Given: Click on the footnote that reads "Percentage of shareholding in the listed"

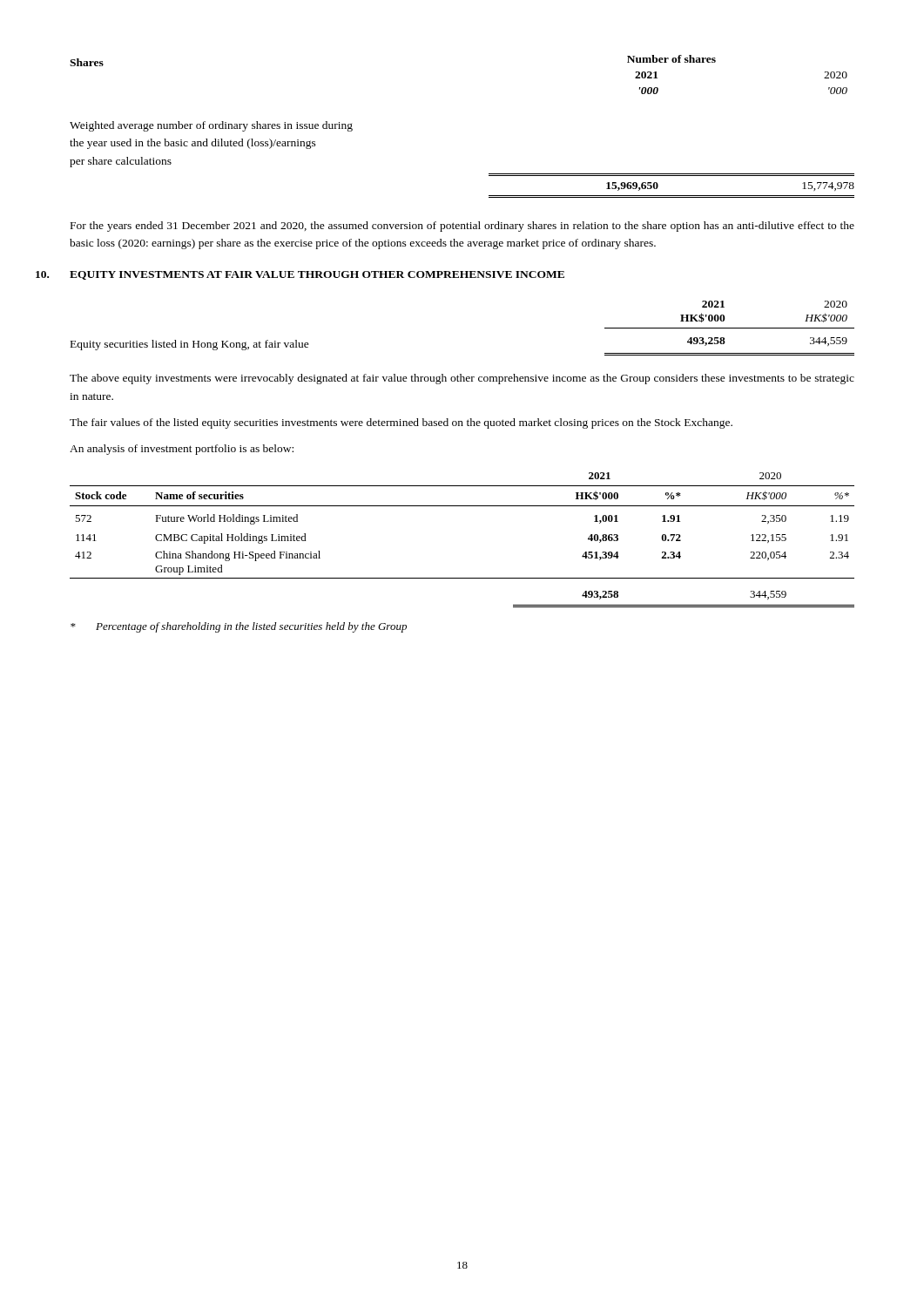Looking at the screenshot, I should tap(238, 627).
